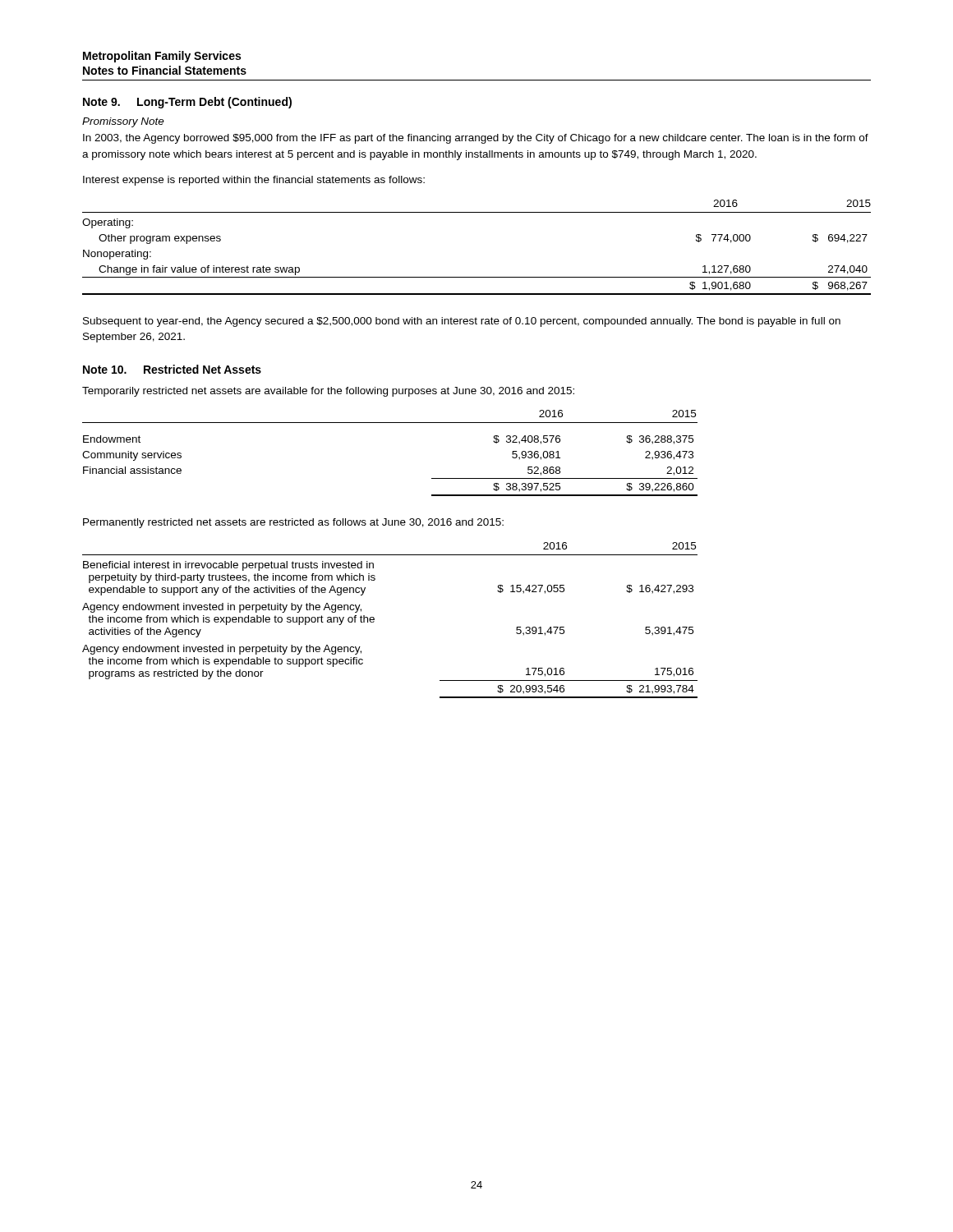The height and width of the screenshot is (1232, 953).
Task: Find the section header with the text "Note 10. Restricted Net Assets"
Action: [x=172, y=369]
